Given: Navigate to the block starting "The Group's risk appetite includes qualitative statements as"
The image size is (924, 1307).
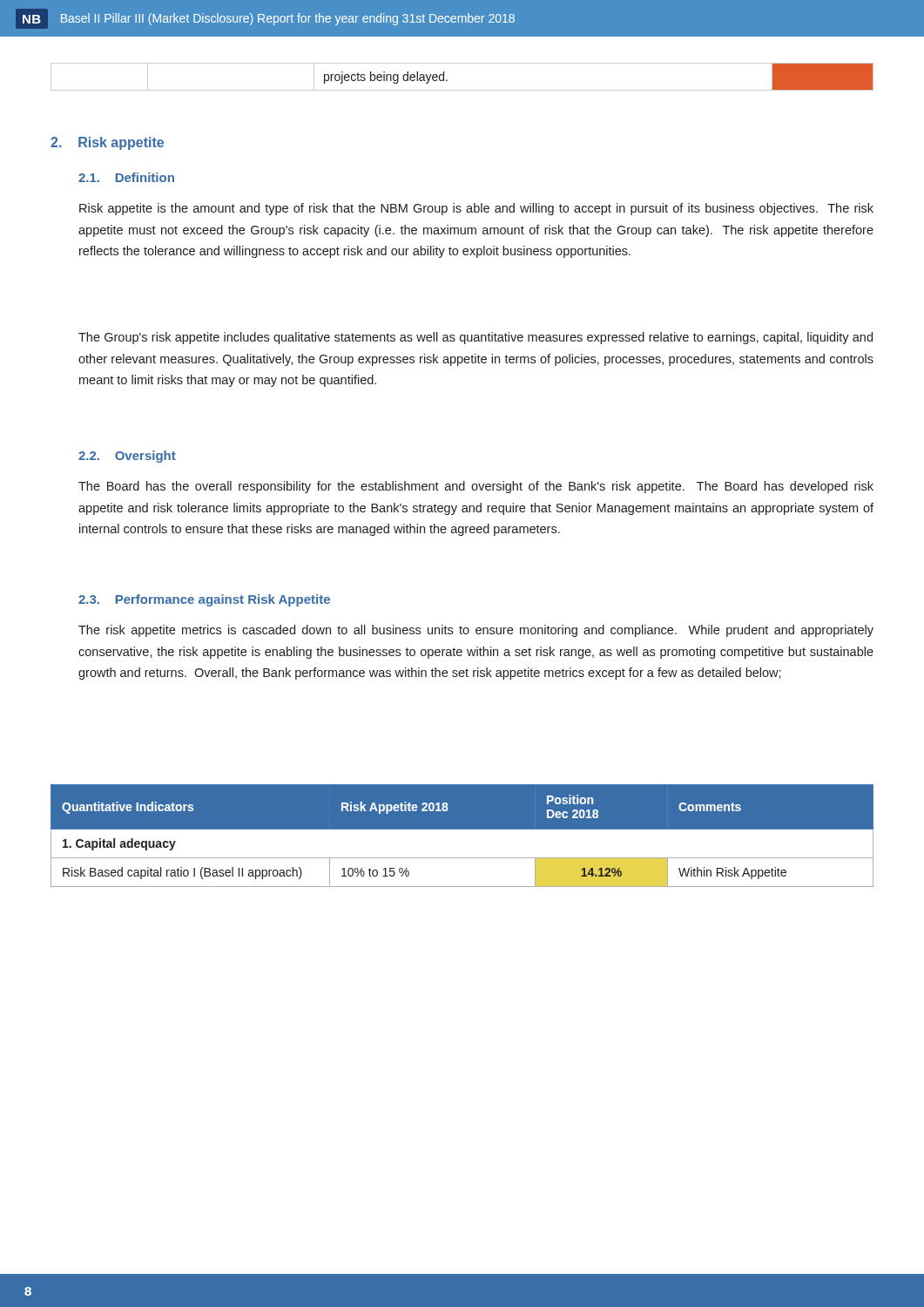Looking at the screenshot, I should click(x=476, y=359).
